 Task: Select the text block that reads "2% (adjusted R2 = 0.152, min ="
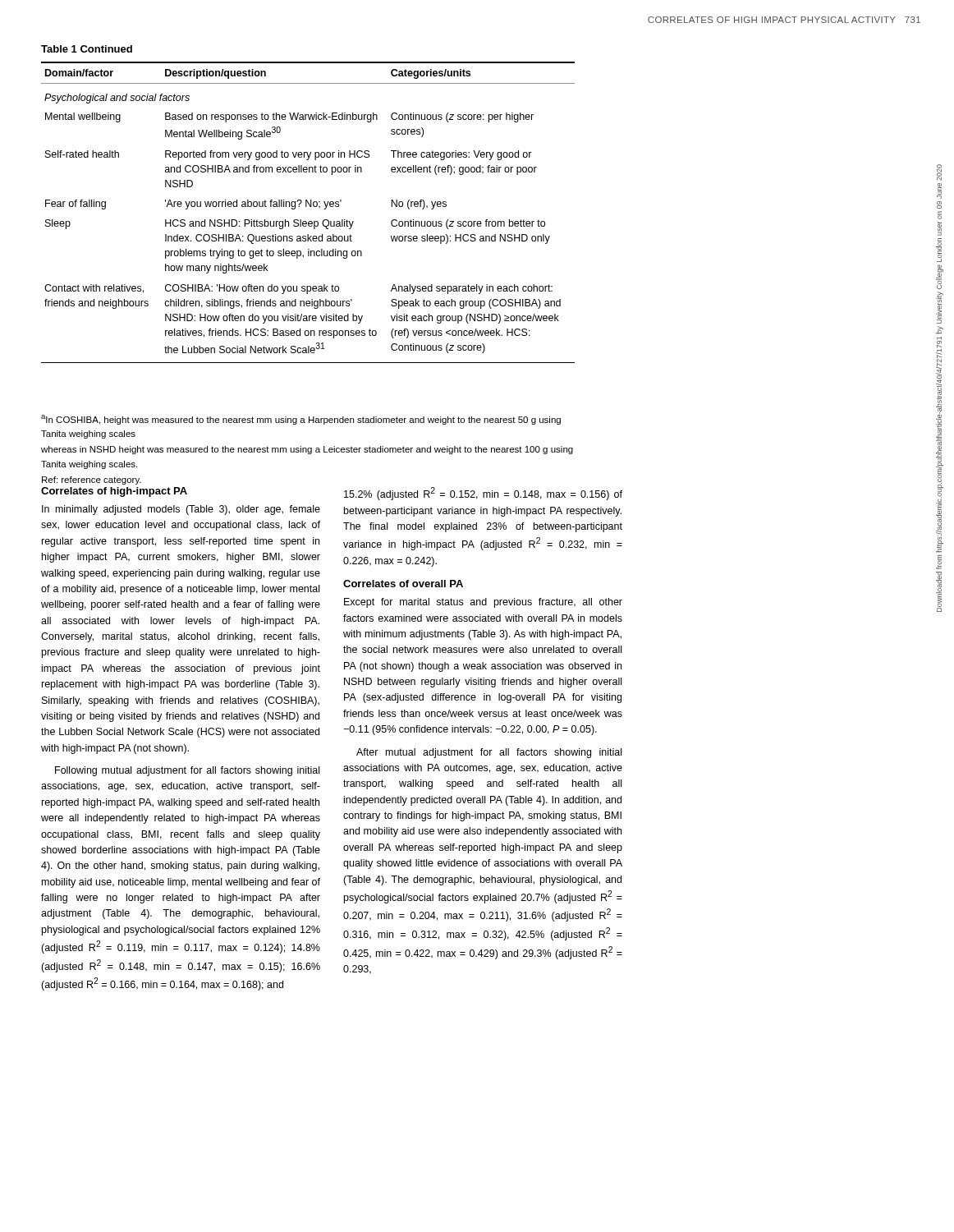tap(483, 527)
